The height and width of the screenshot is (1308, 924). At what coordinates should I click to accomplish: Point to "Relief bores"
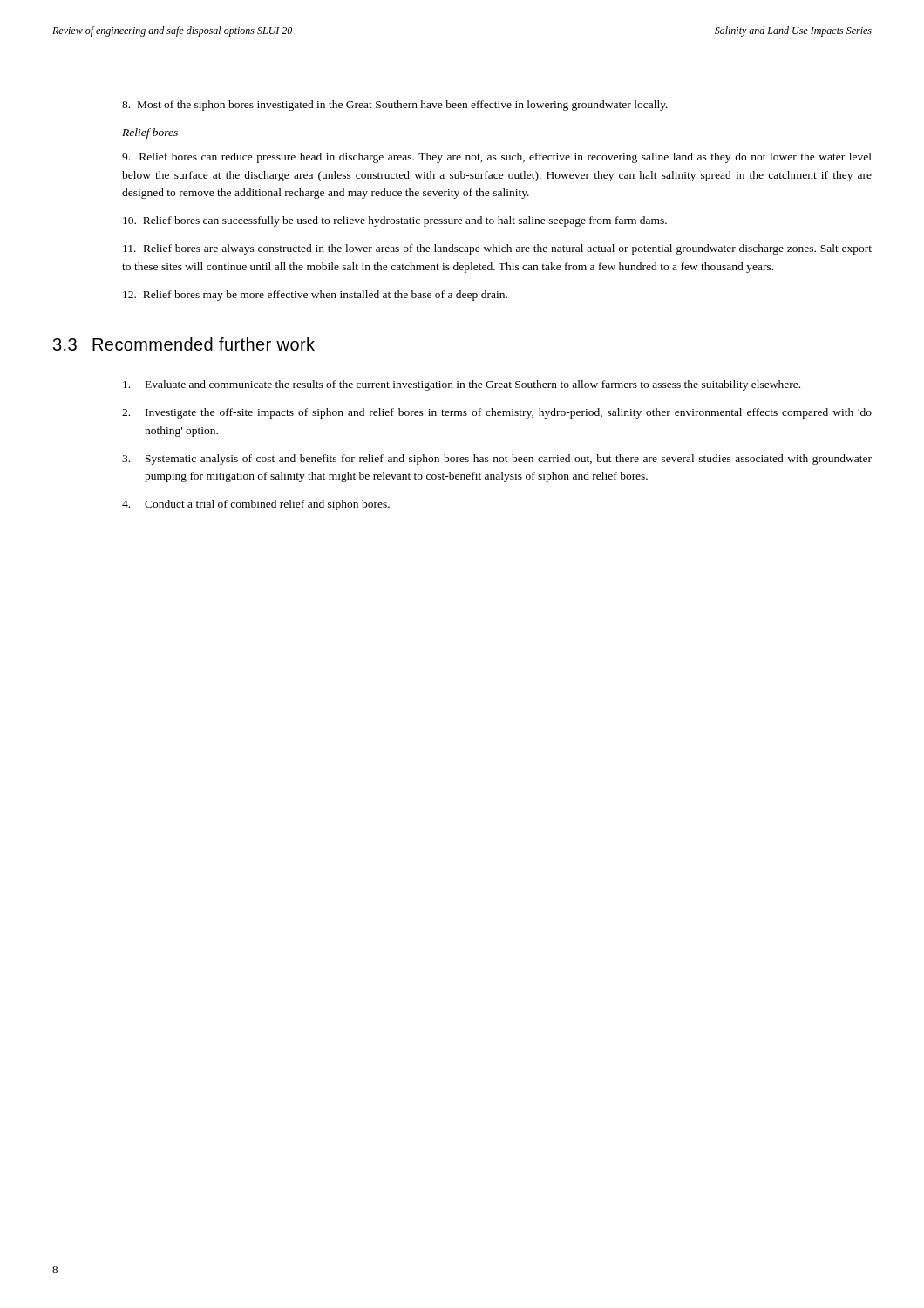pyautogui.click(x=150, y=132)
